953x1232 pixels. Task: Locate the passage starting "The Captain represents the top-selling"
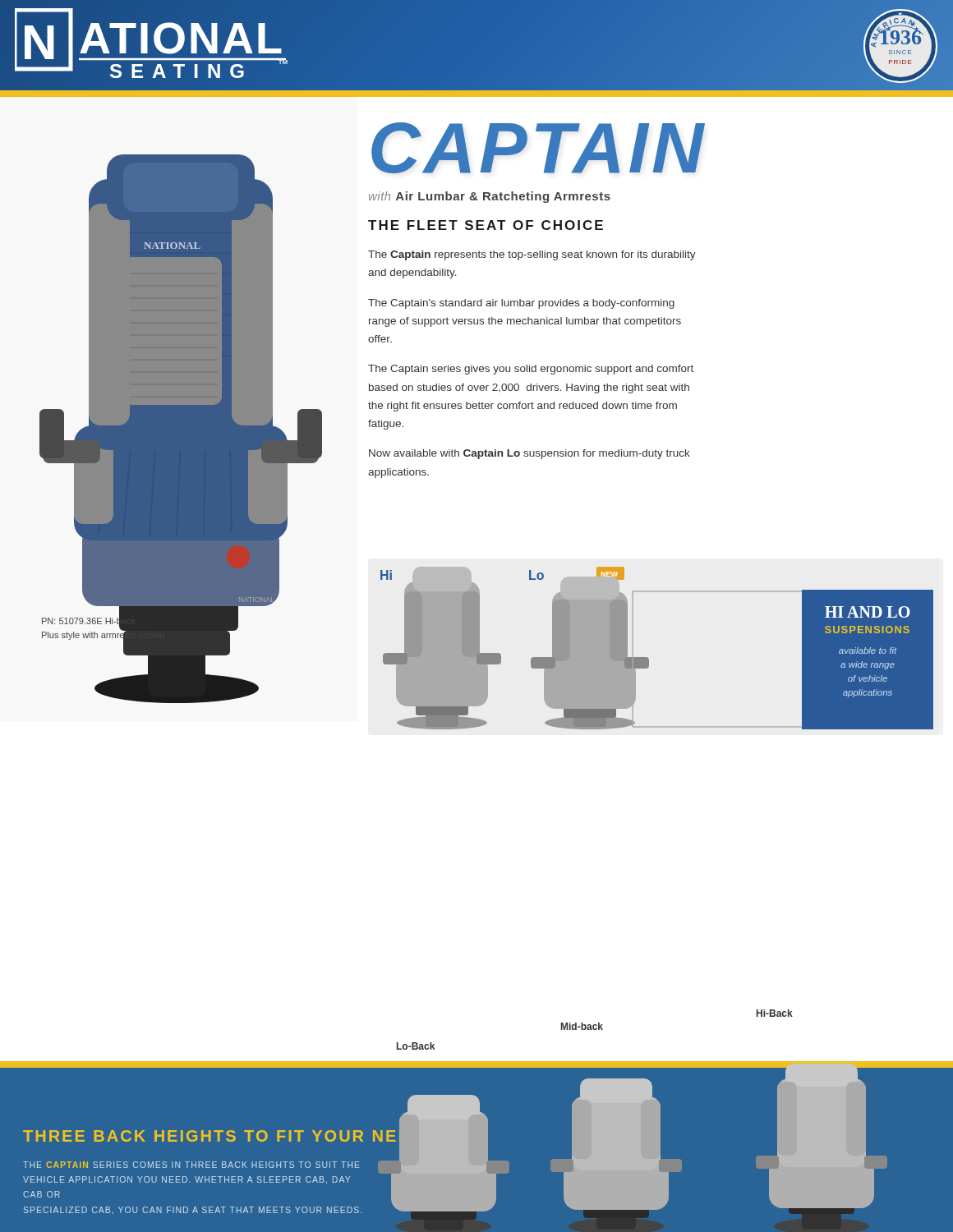click(532, 263)
